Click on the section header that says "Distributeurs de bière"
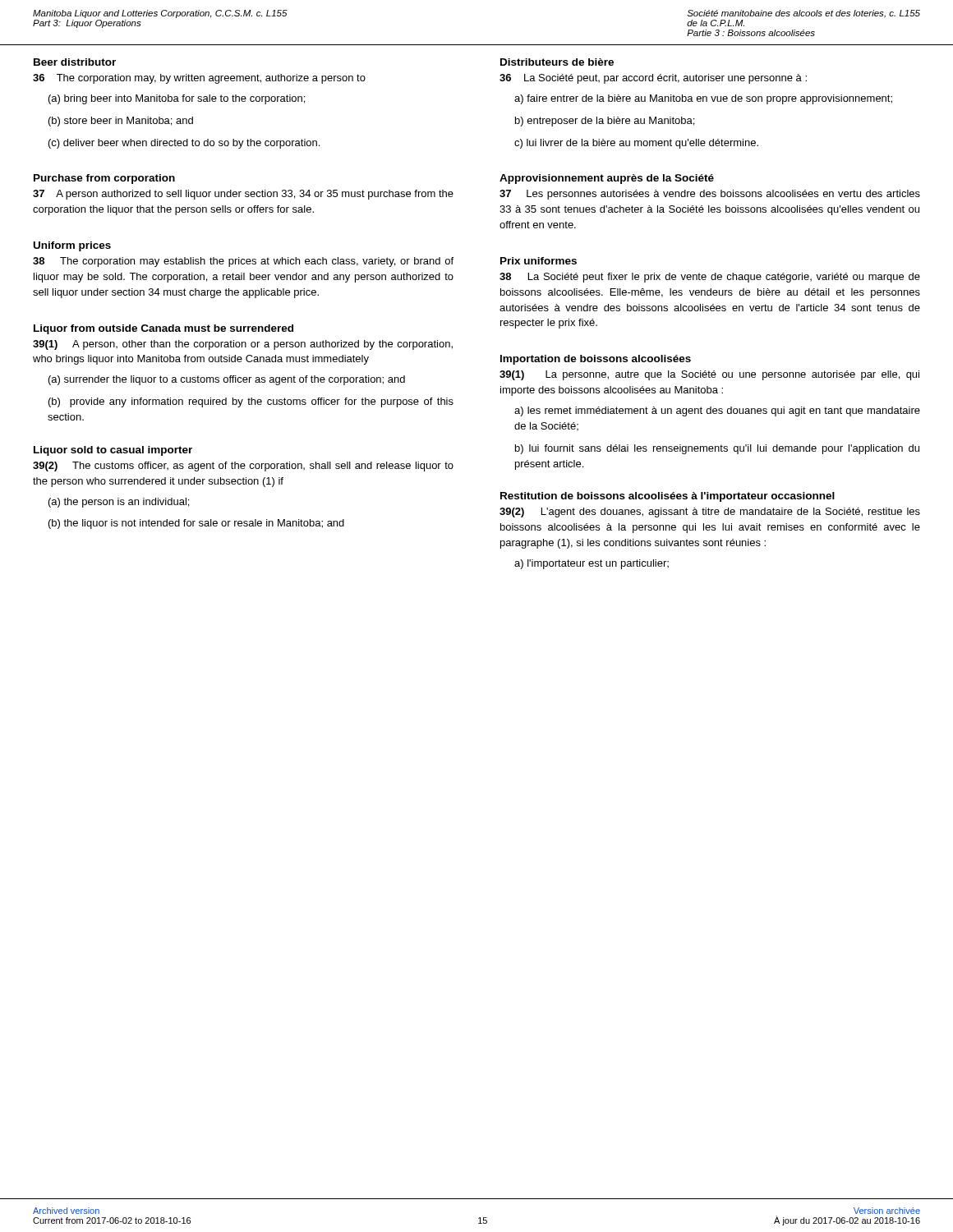953x1232 pixels. click(557, 62)
